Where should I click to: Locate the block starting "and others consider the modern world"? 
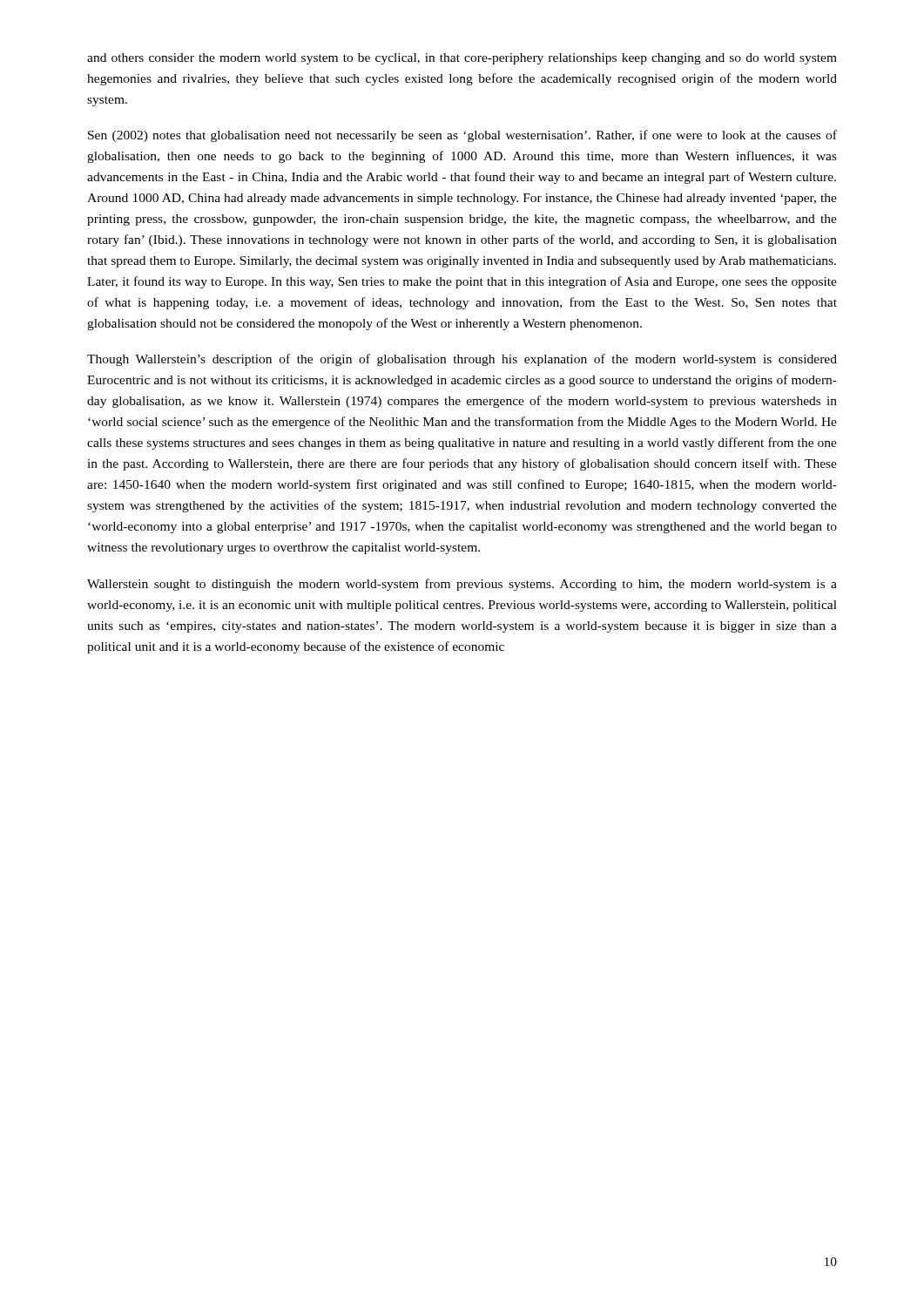[x=462, y=78]
